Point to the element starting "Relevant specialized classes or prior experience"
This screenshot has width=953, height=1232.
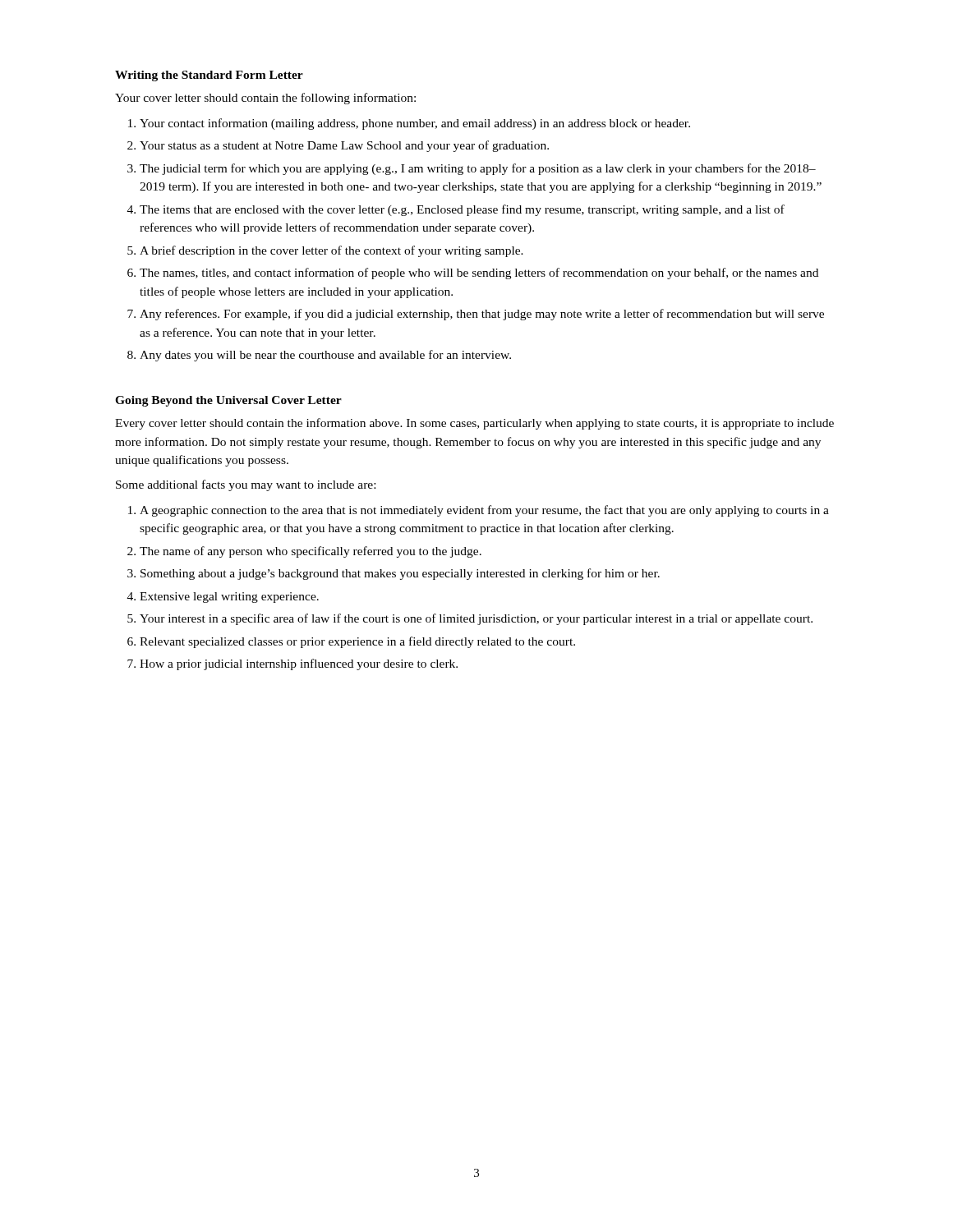click(x=358, y=641)
